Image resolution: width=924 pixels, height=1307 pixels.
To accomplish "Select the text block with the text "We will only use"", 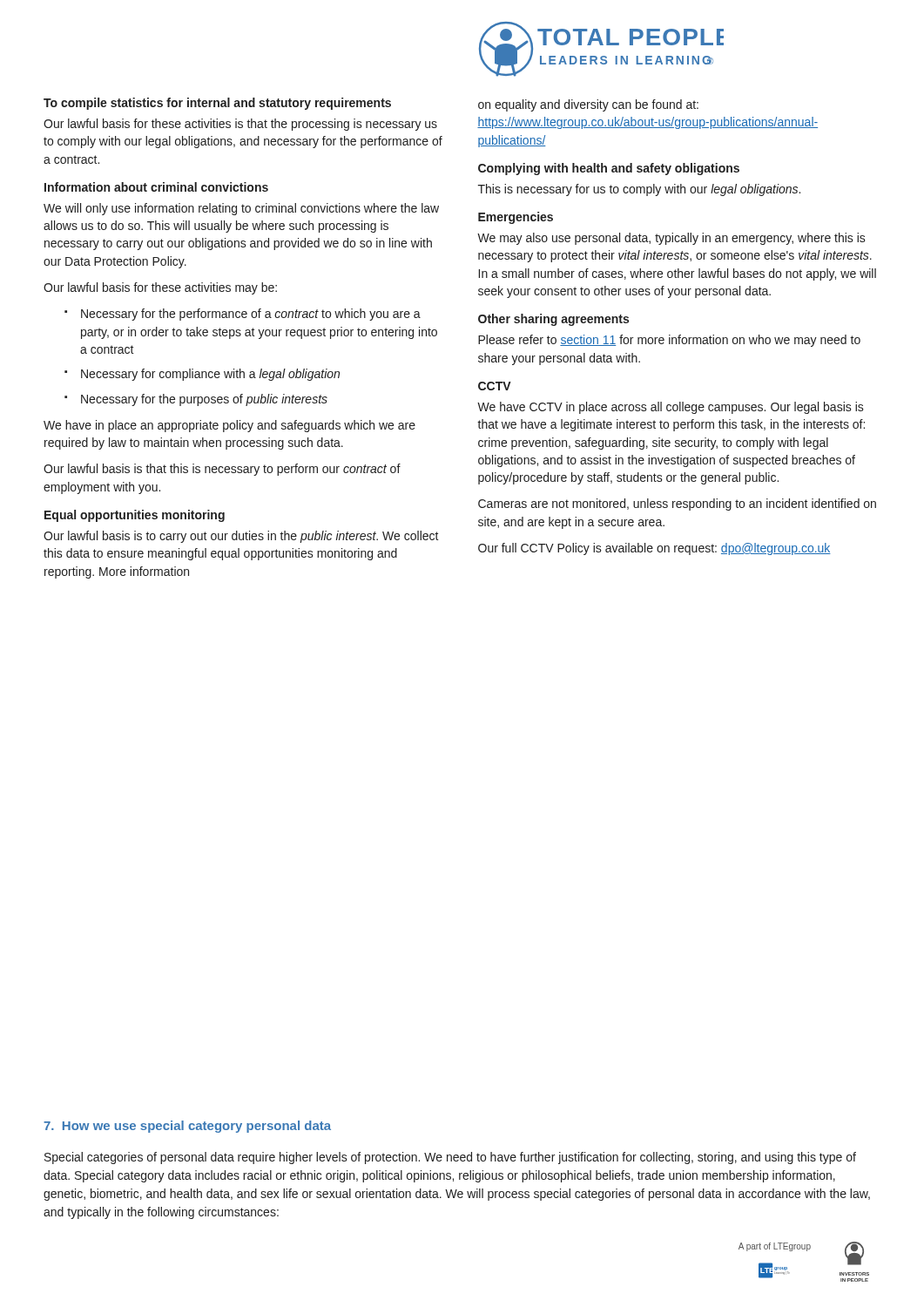I will tap(245, 235).
